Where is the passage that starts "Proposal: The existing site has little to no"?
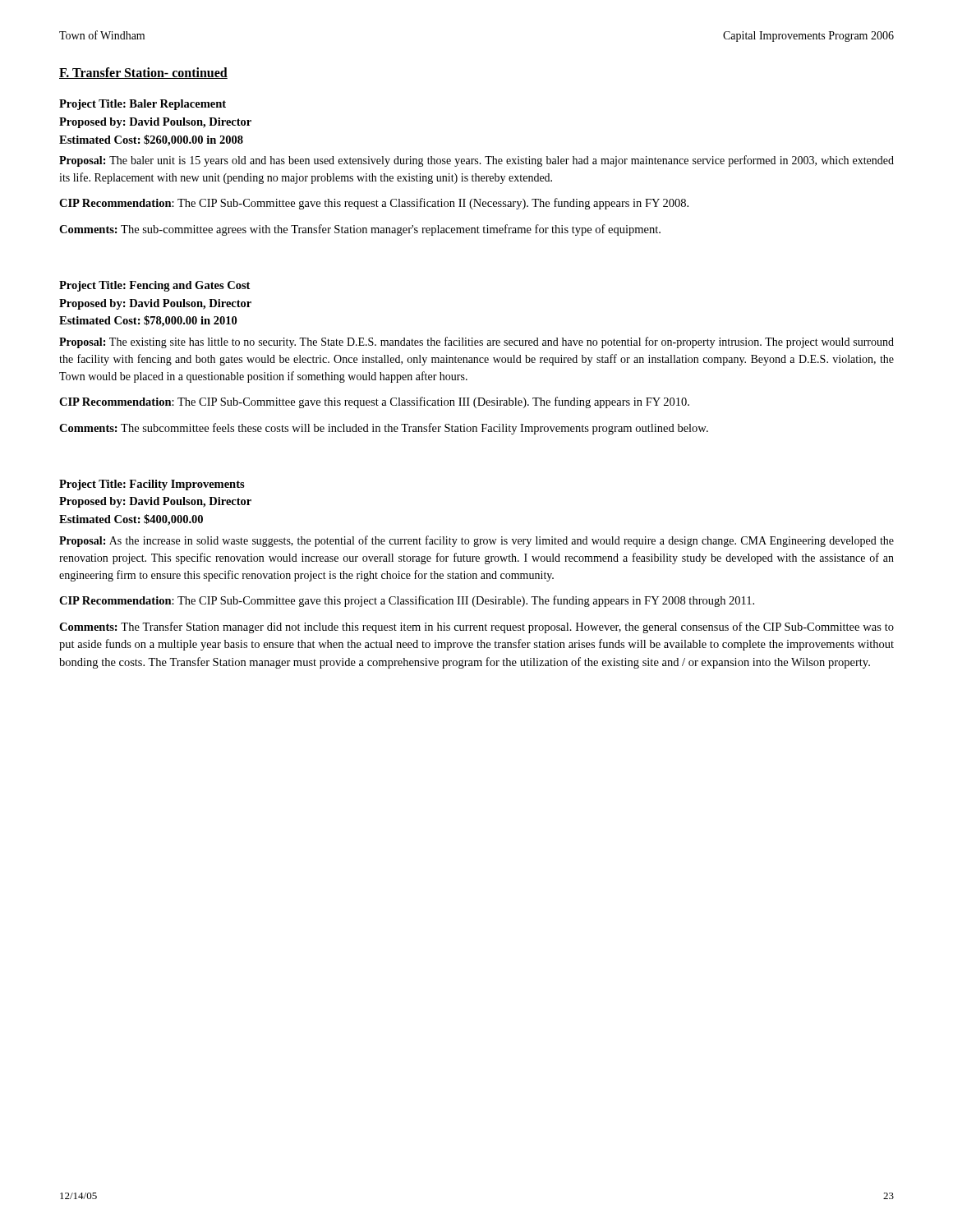Image resolution: width=953 pixels, height=1232 pixels. (x=476, y=359)
